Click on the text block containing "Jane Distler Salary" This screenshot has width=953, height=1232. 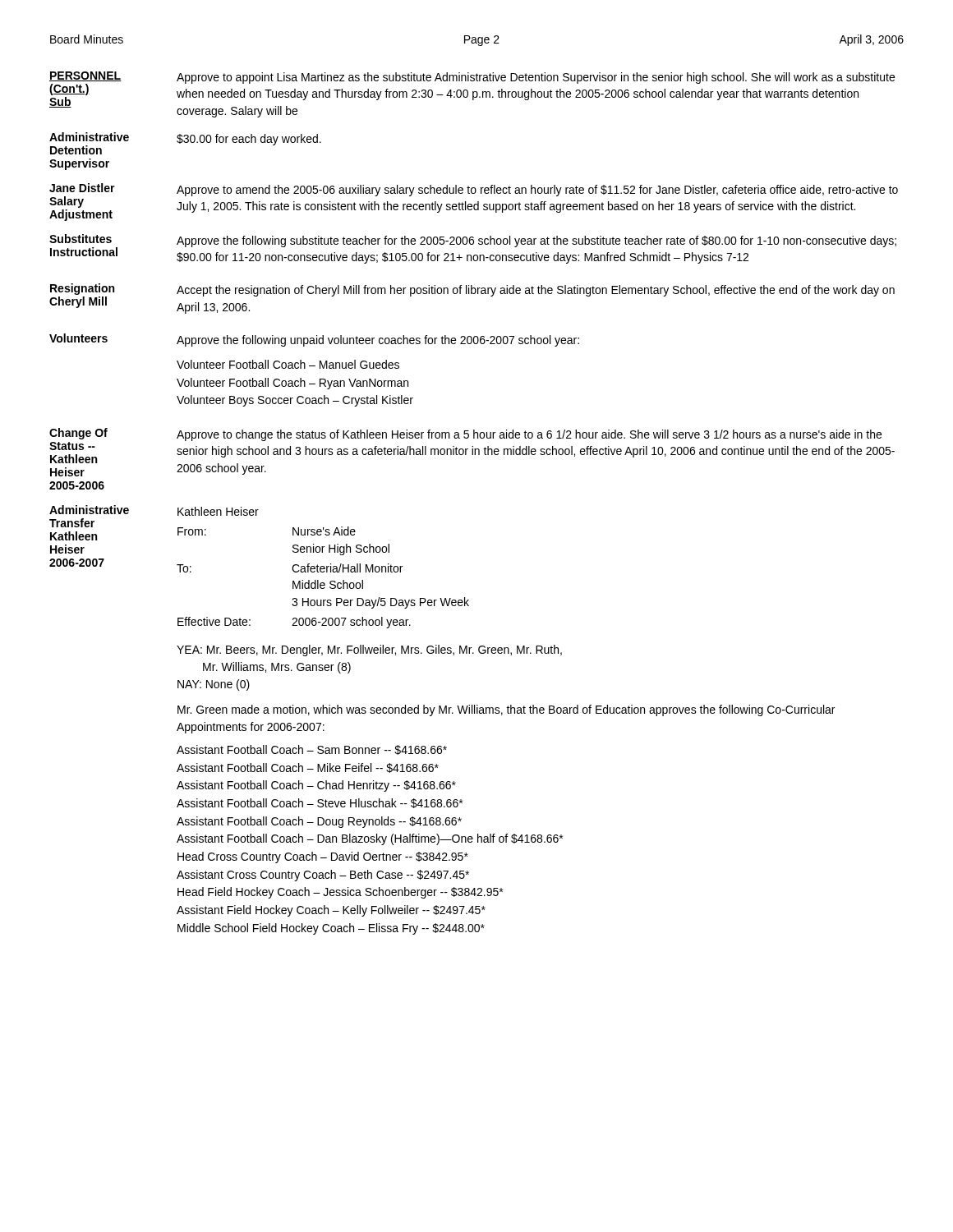(82, 201)
